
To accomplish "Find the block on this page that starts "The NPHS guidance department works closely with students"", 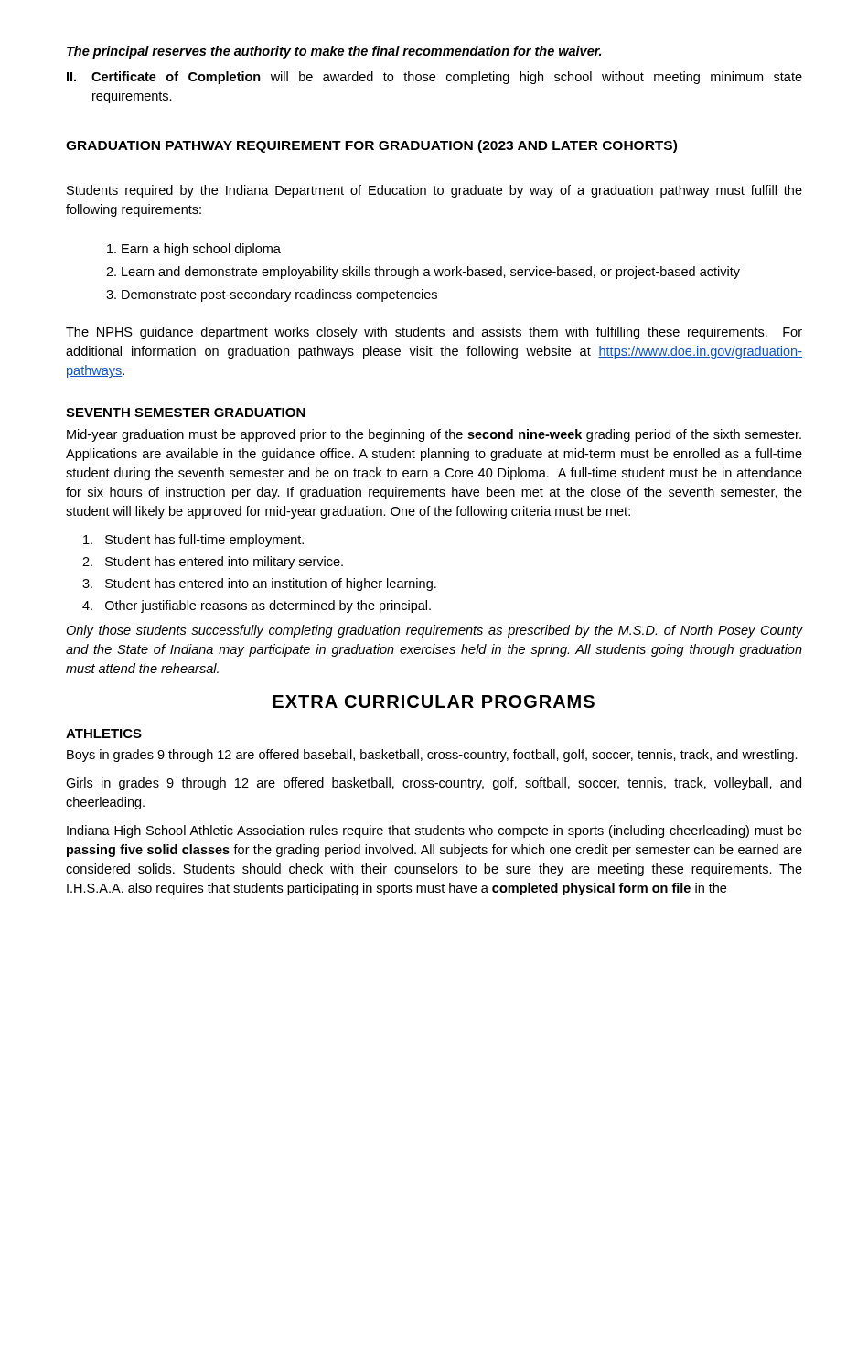I will click(x=434, y=351).
